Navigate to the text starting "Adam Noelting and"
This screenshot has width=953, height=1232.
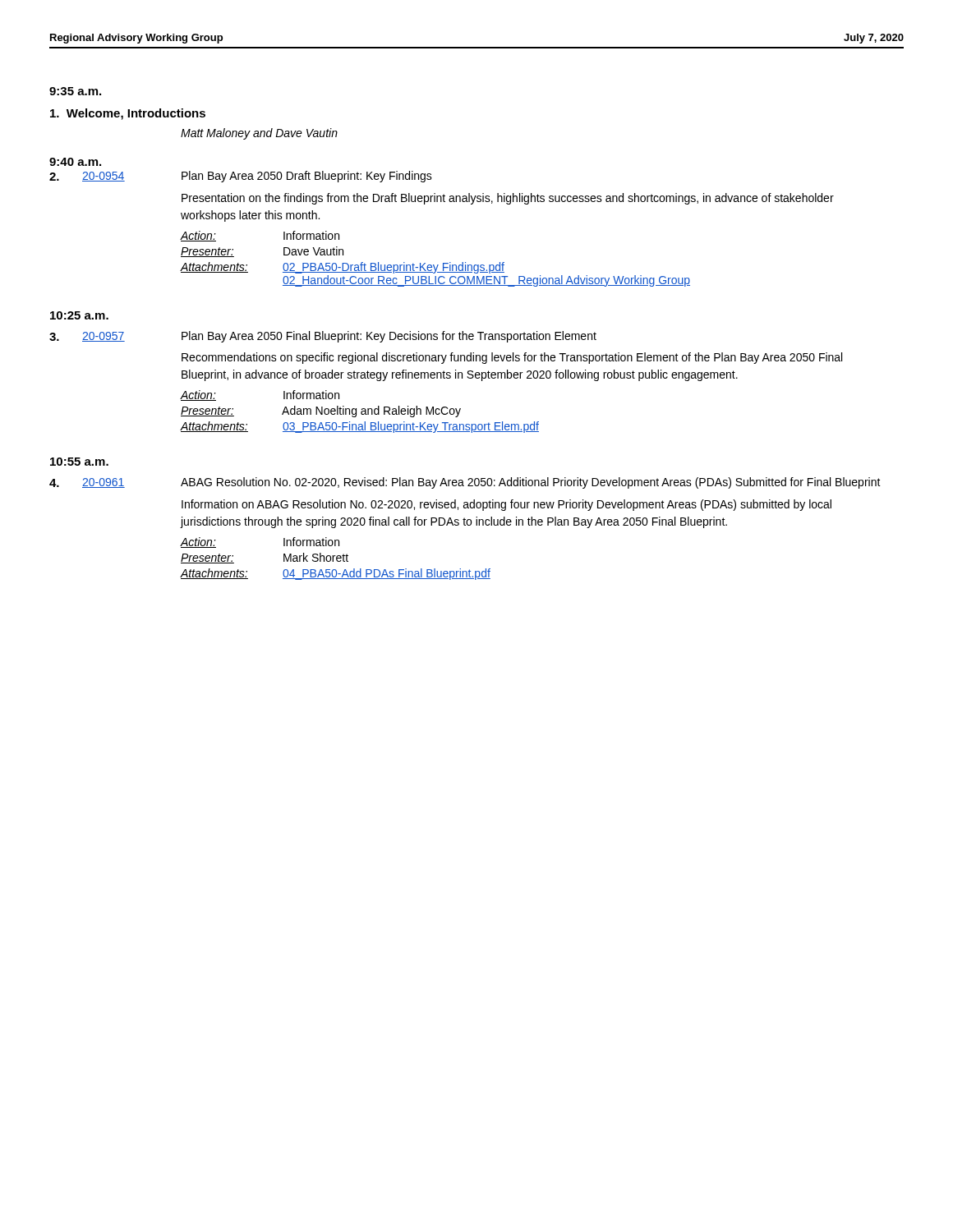370,411
